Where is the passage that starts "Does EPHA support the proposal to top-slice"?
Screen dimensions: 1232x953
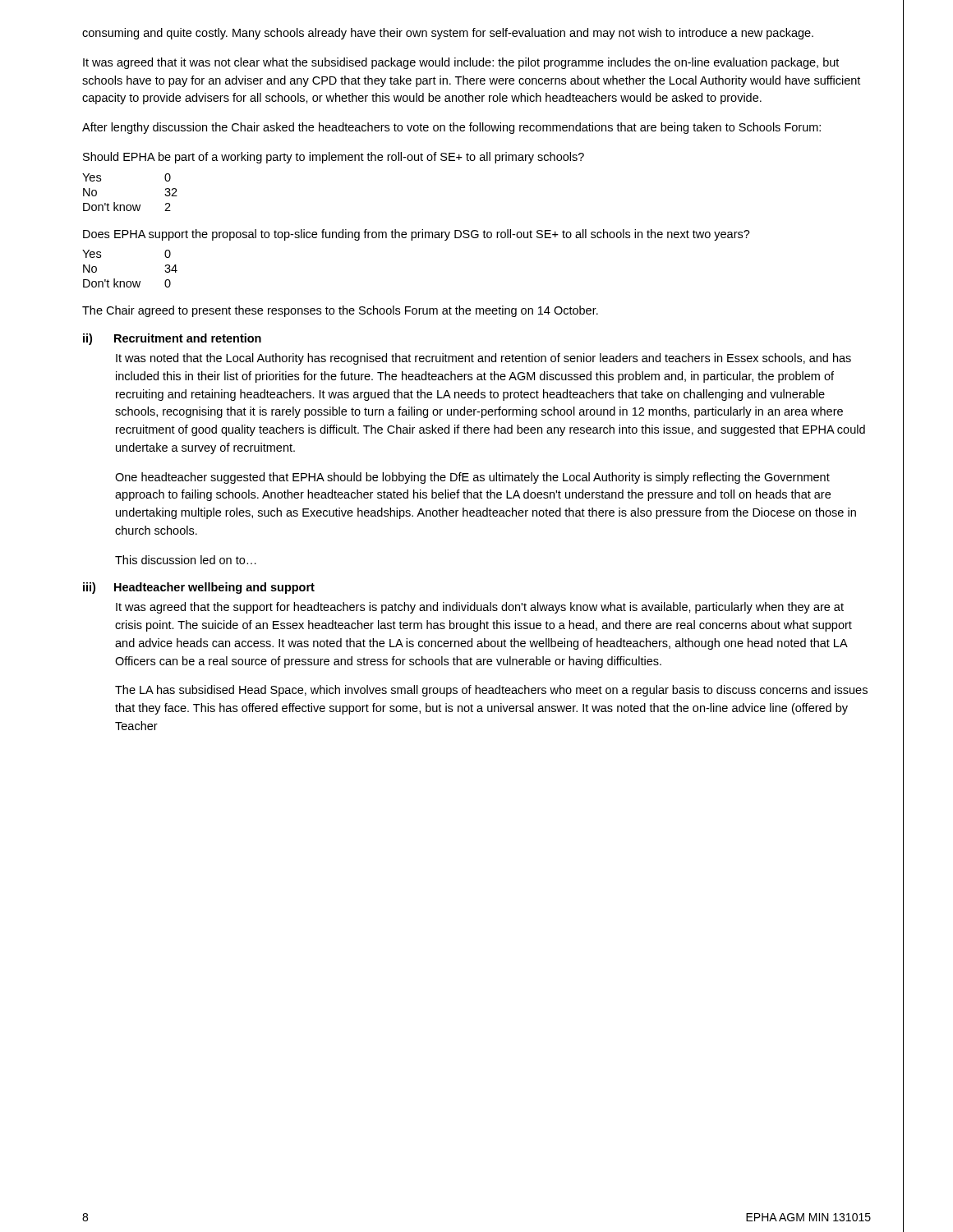coord(476,234)
